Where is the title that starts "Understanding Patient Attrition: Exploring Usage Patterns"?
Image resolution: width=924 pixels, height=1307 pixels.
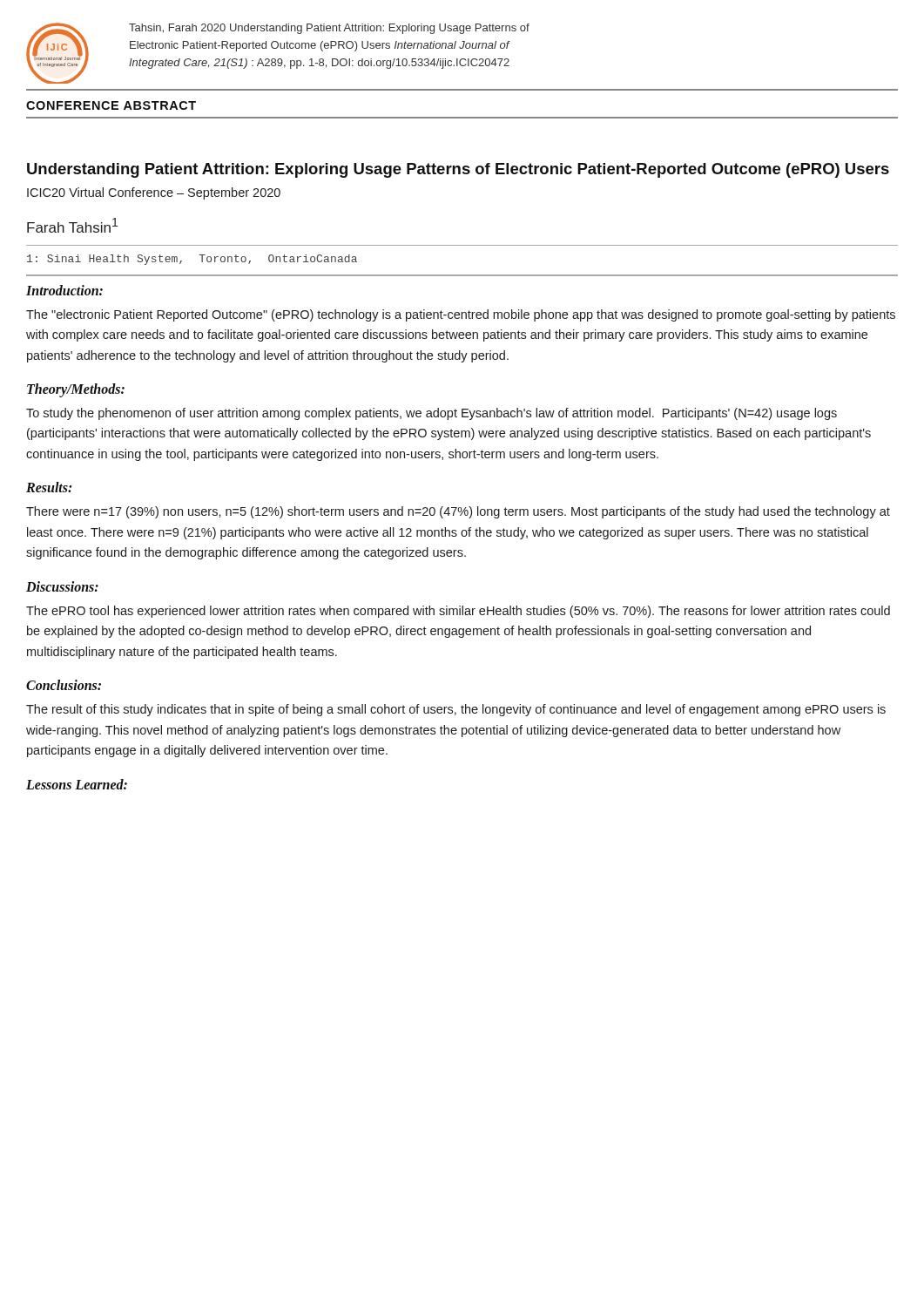[x=458, y=169]
